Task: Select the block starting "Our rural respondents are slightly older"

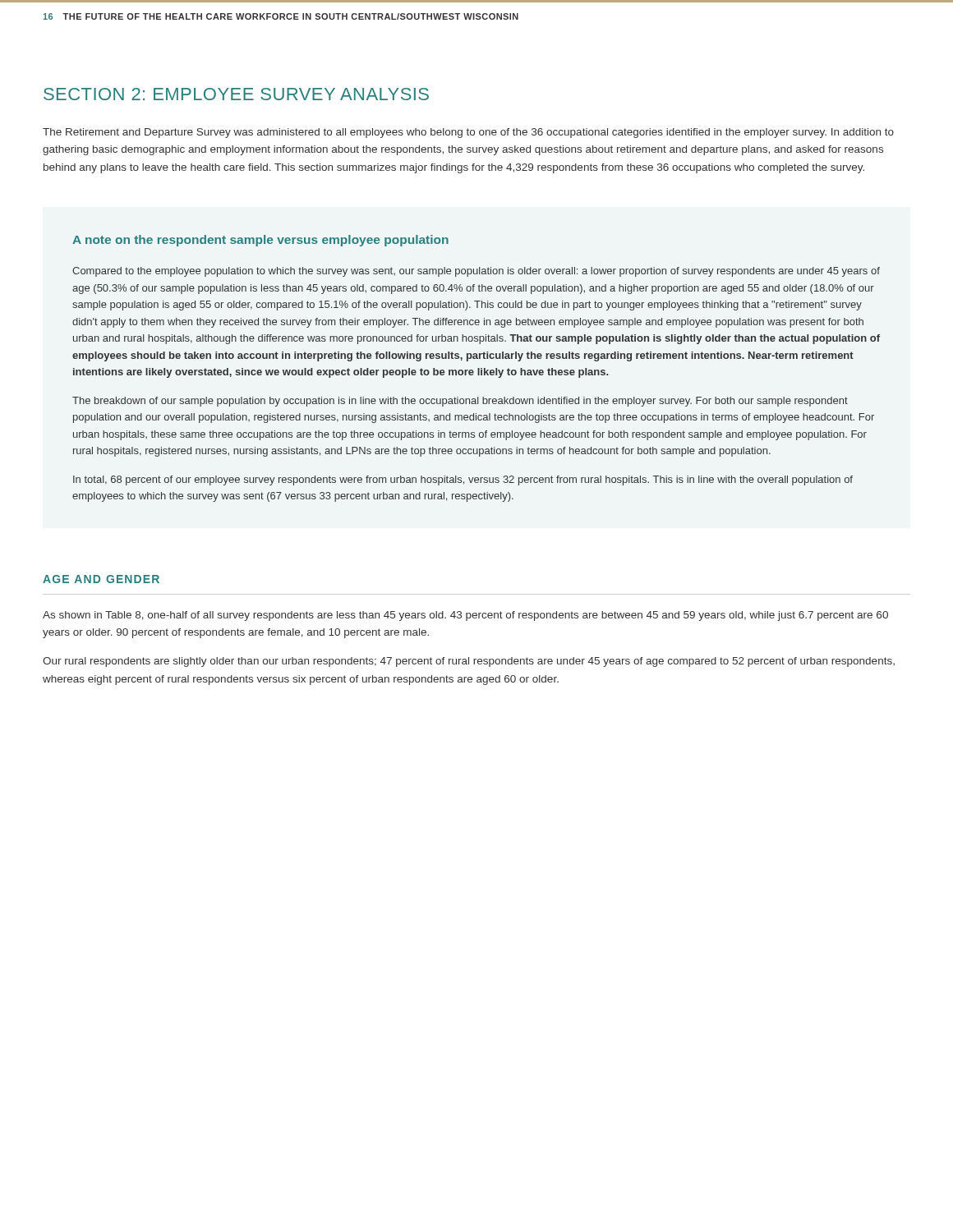Action: click(x=469, y=670)
